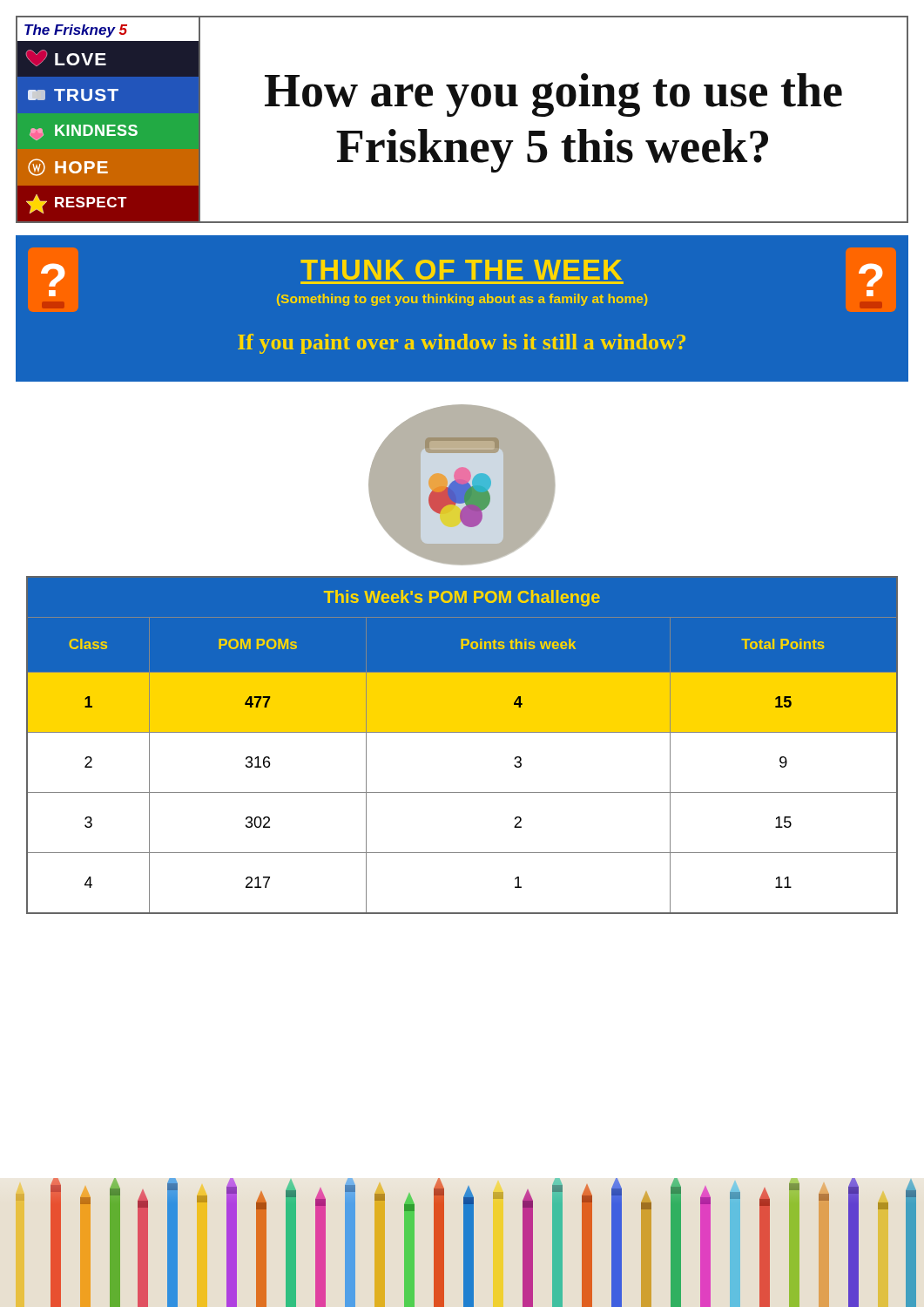
Task: Locate the text block starting "? THUNK OF THE"
Action: 462,305
